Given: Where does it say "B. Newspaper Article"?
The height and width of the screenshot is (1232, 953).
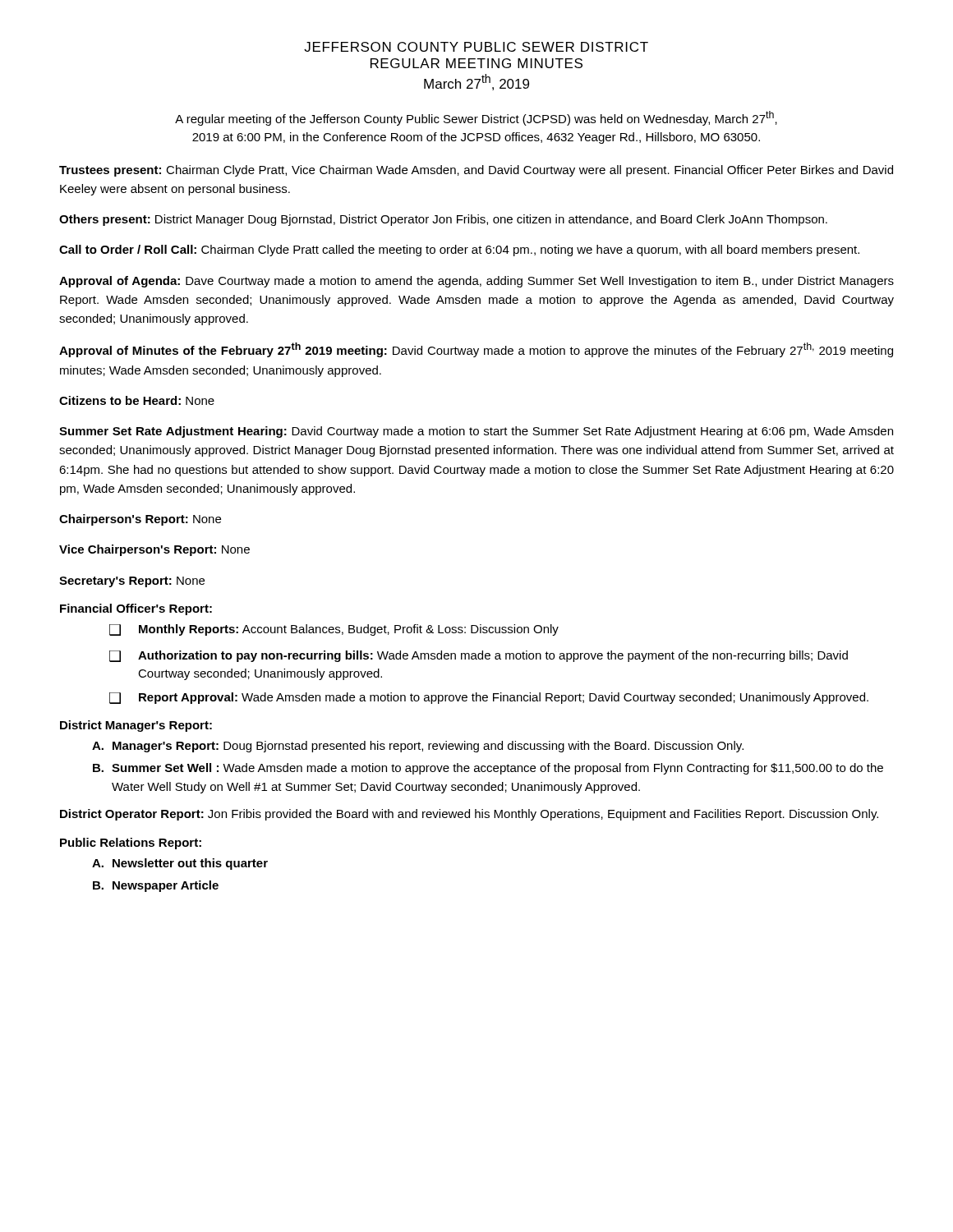Looking at the screenshot, I should [x=155, y=886].
